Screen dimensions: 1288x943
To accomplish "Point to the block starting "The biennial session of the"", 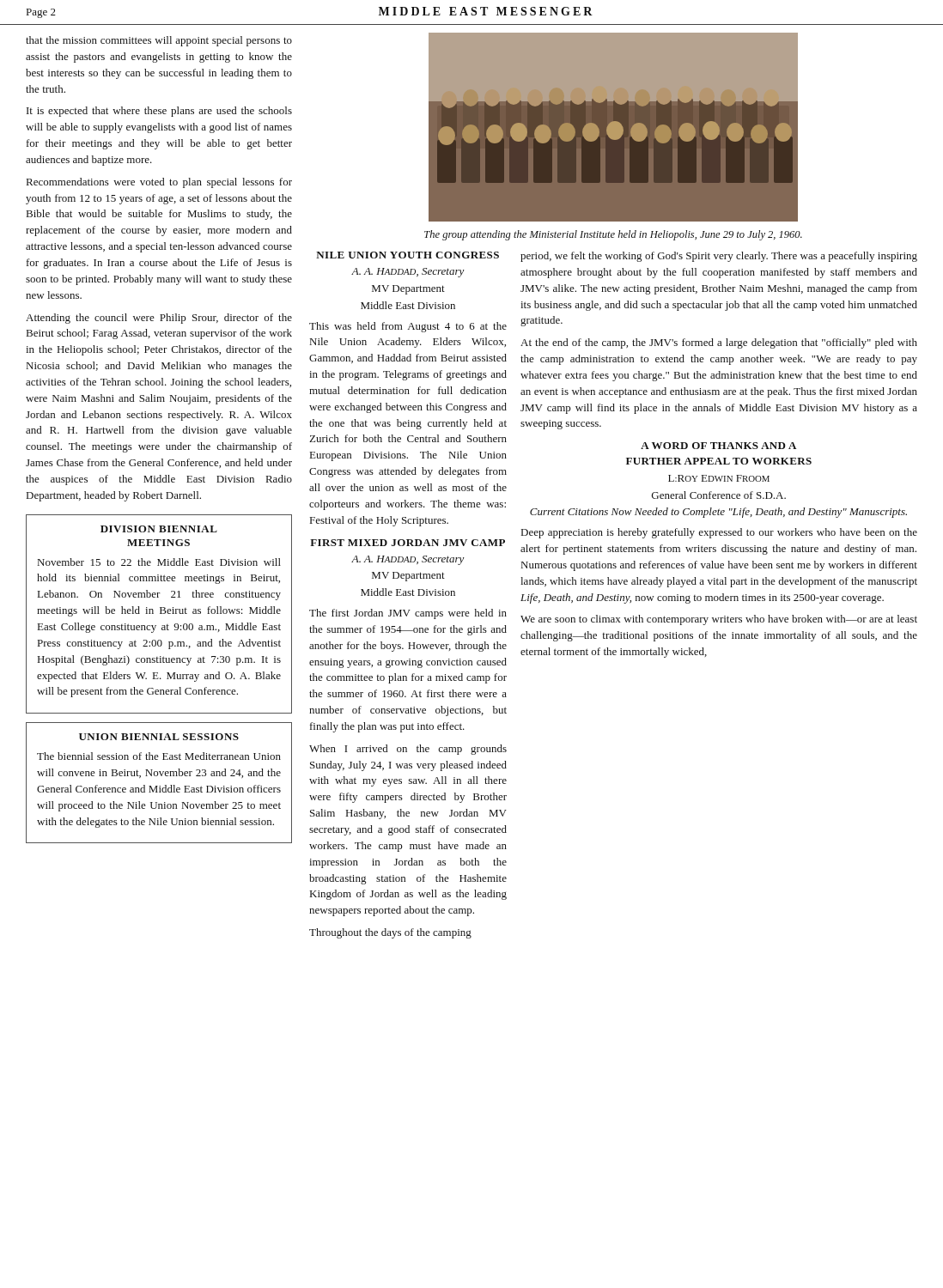I will (159, 789).
